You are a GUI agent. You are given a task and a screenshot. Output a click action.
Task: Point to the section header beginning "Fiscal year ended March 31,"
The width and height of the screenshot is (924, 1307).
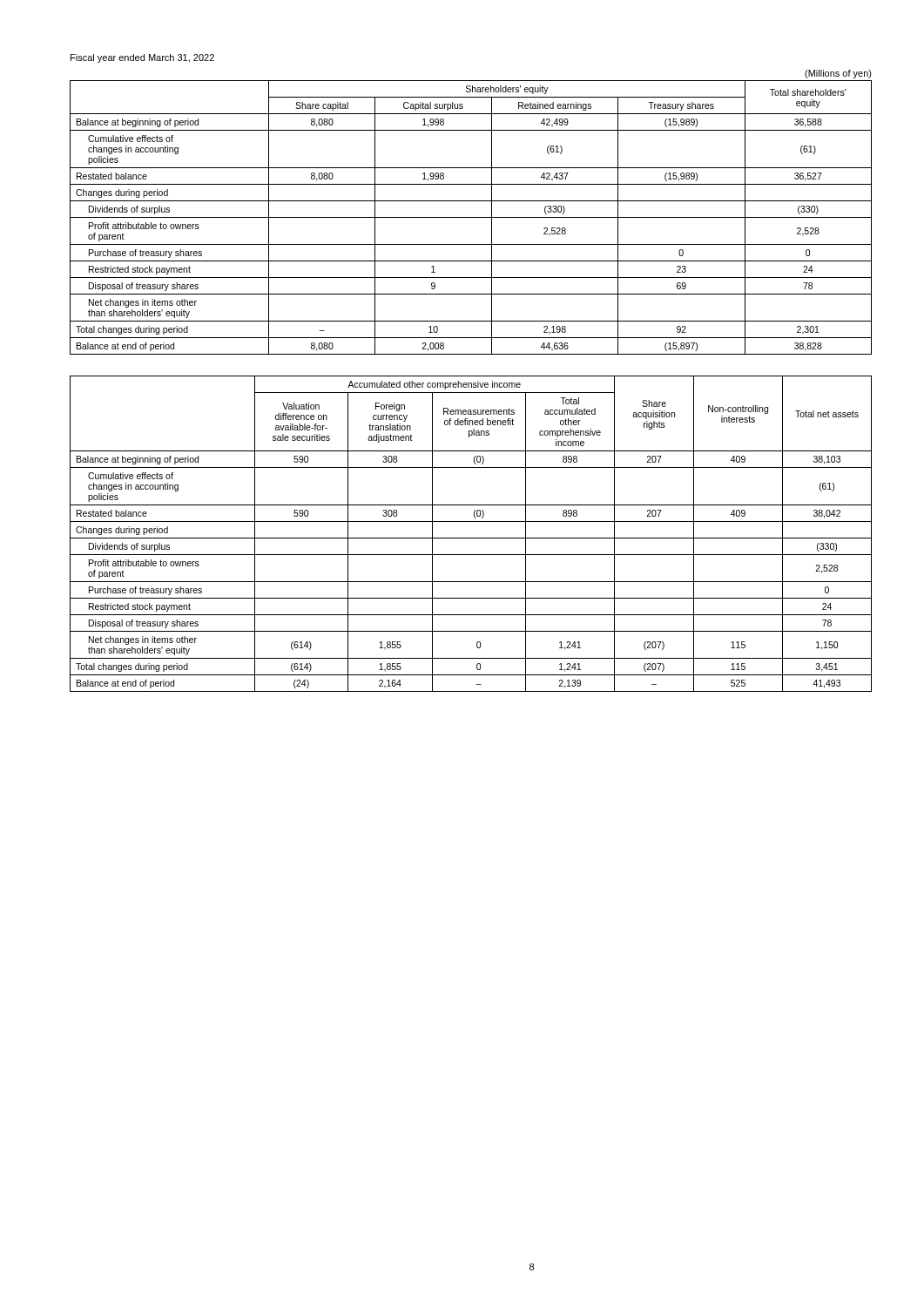142,58
